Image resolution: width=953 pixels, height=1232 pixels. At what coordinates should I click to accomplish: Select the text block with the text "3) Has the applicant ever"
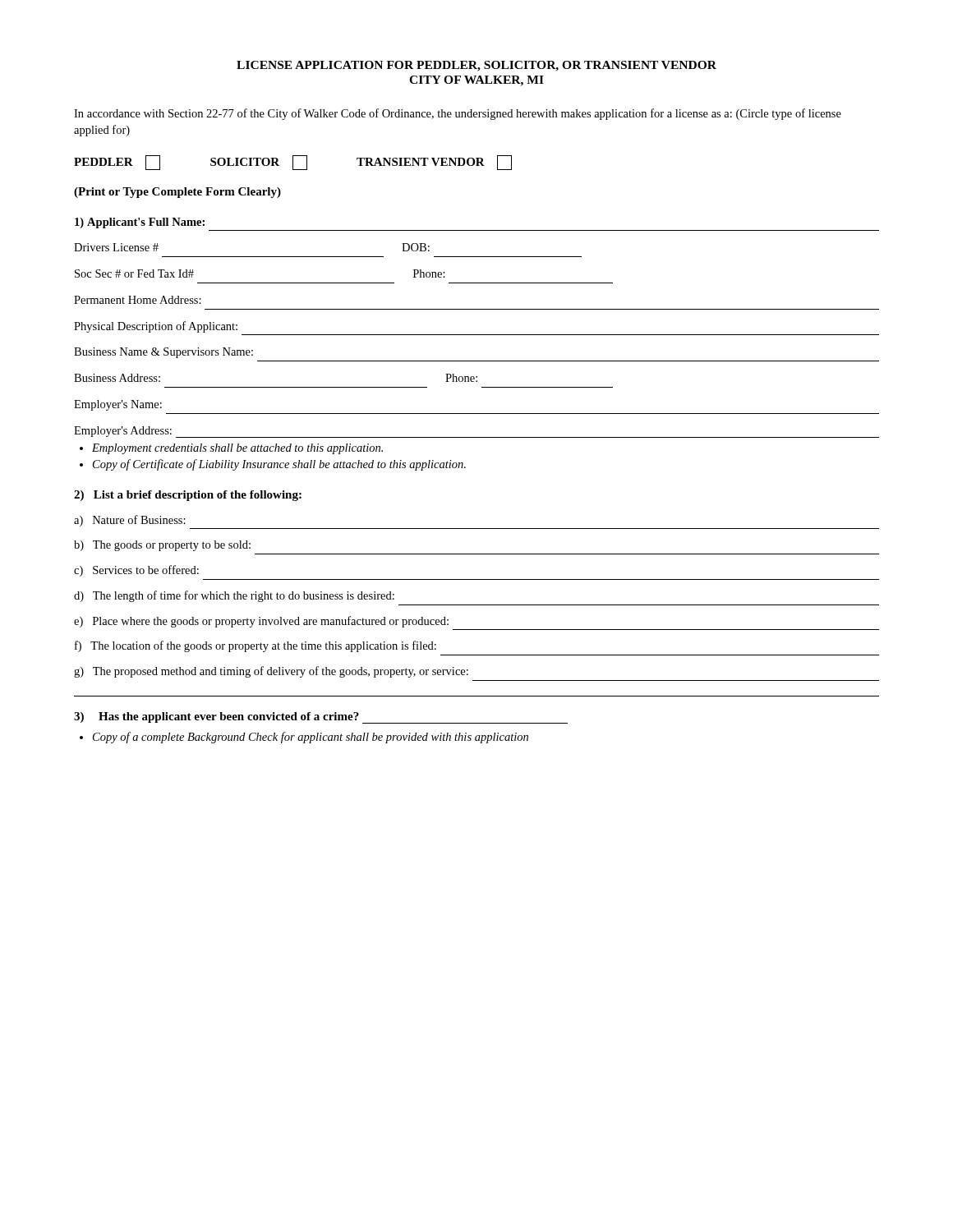click(x=321, y=716)
